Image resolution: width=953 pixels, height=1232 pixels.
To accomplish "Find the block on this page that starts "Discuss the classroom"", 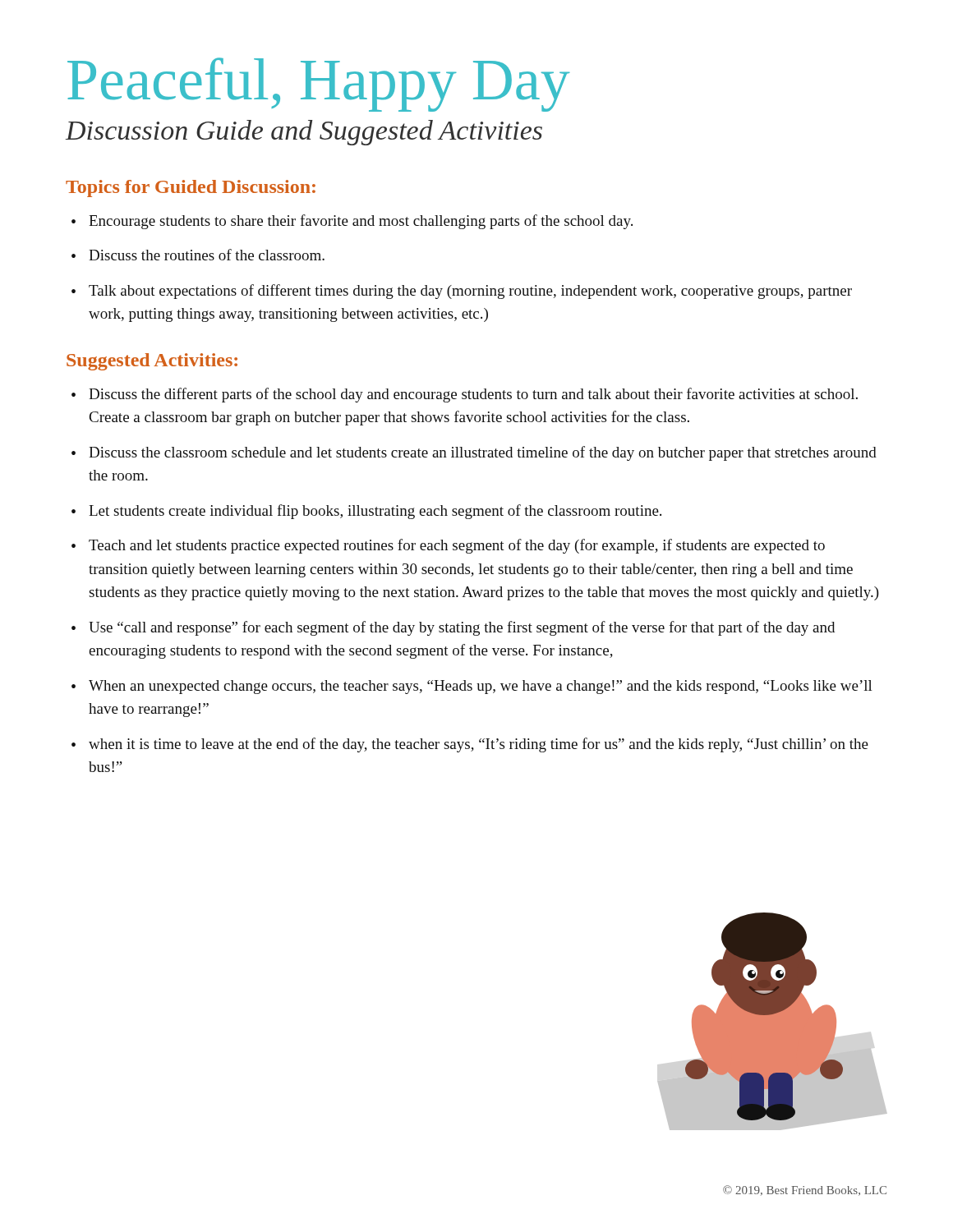I will pos(483,463).
